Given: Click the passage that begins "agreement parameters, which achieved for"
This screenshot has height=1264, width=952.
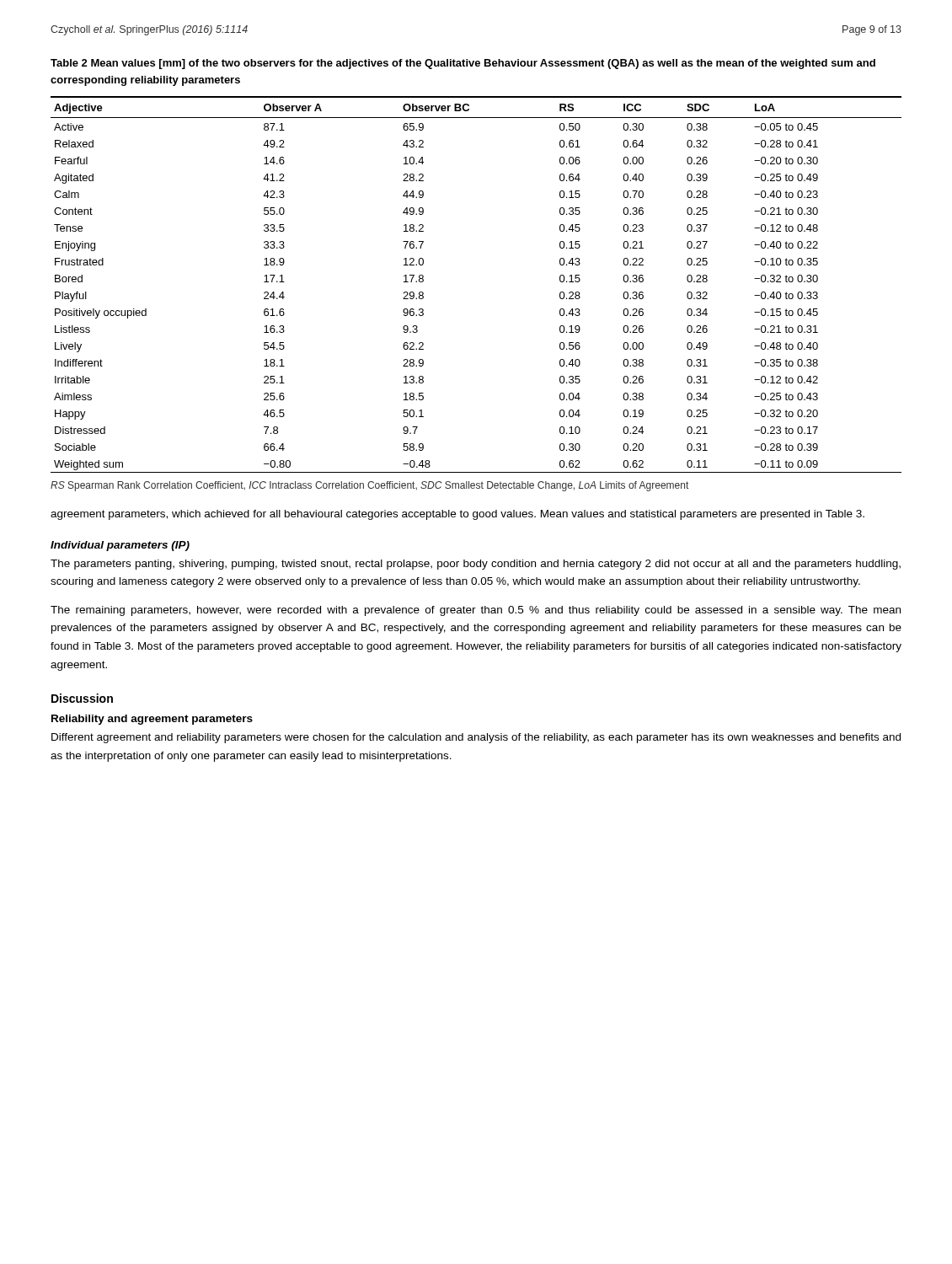Looking at the screenshot, I should 458,514.
